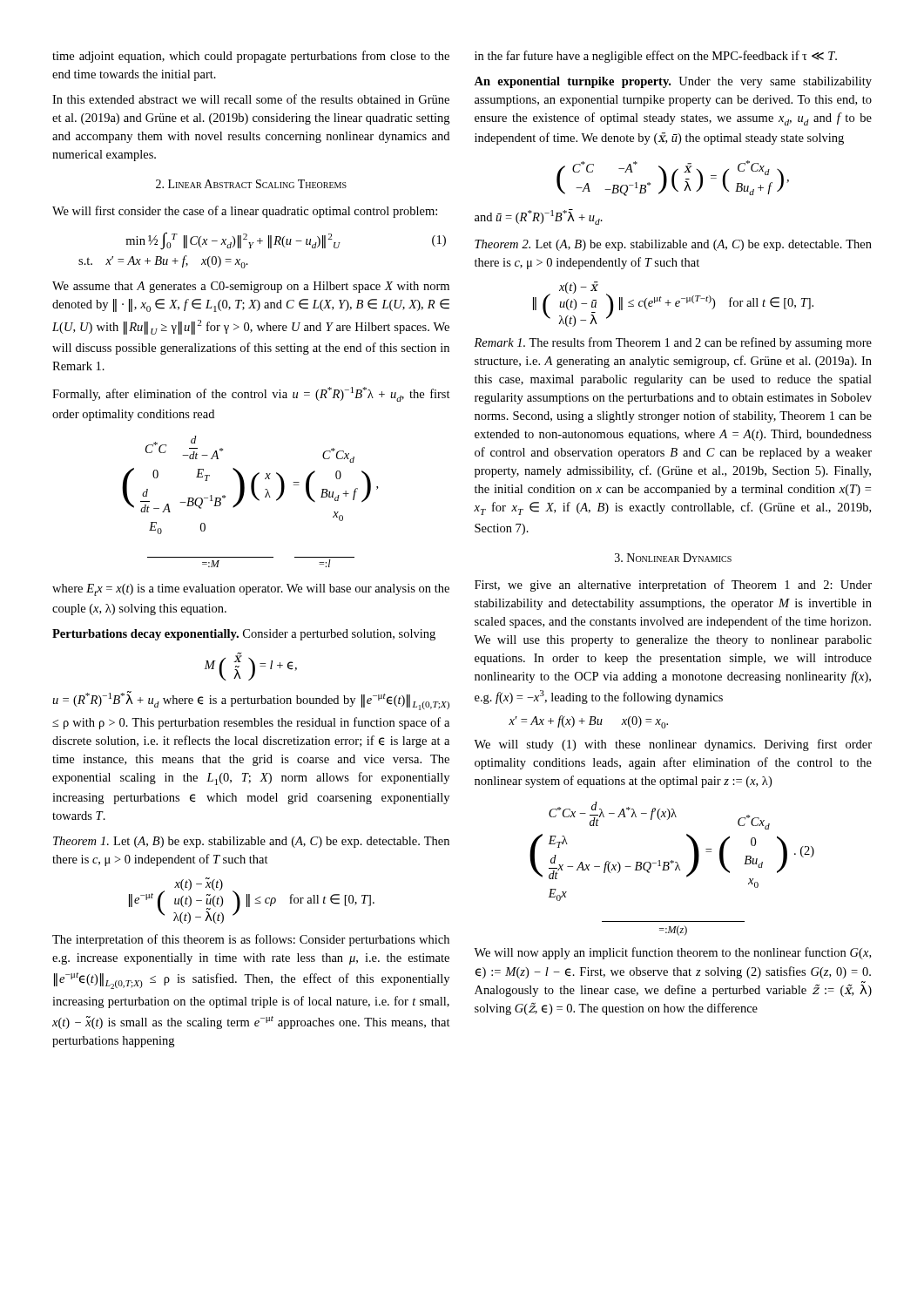Locate the element starting "where Etx = x(t) is a time evaluation"
Image resolution: width=924 pixels, height=1307 pixels.
click(251, 598)
